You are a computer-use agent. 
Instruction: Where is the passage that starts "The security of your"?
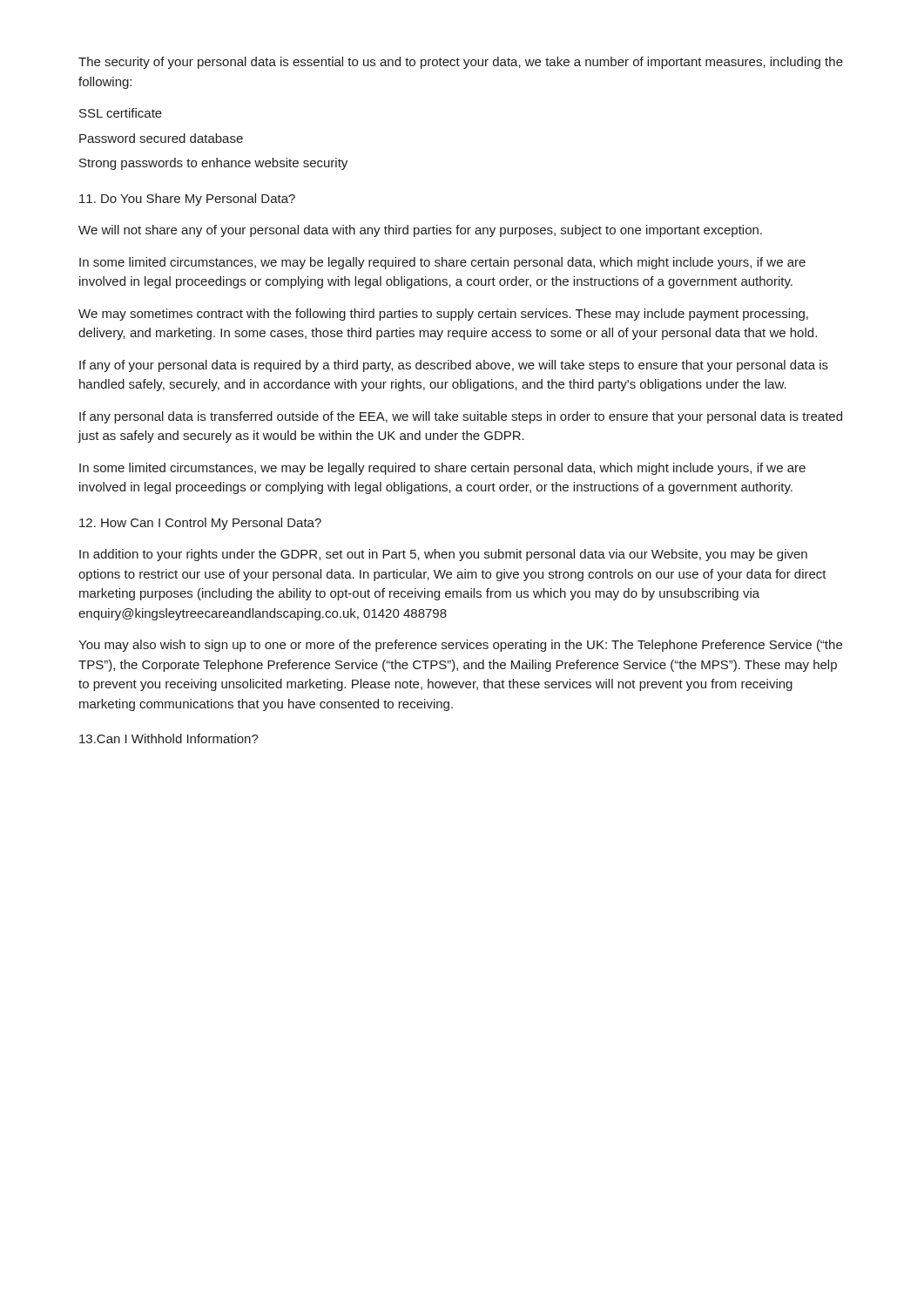click(461, 71)
